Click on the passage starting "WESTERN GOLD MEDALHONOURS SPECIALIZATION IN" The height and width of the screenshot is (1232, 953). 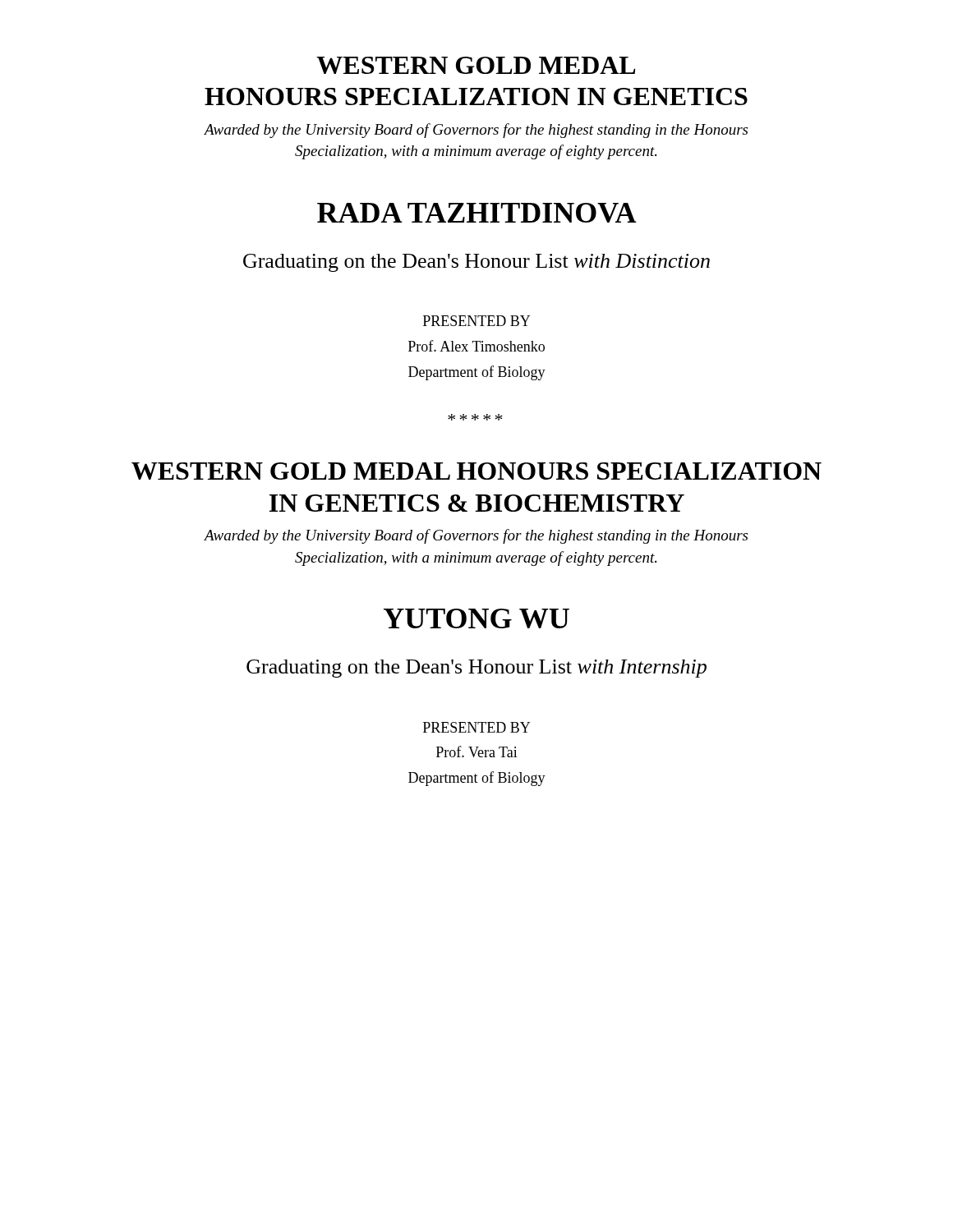pos(476,81)
